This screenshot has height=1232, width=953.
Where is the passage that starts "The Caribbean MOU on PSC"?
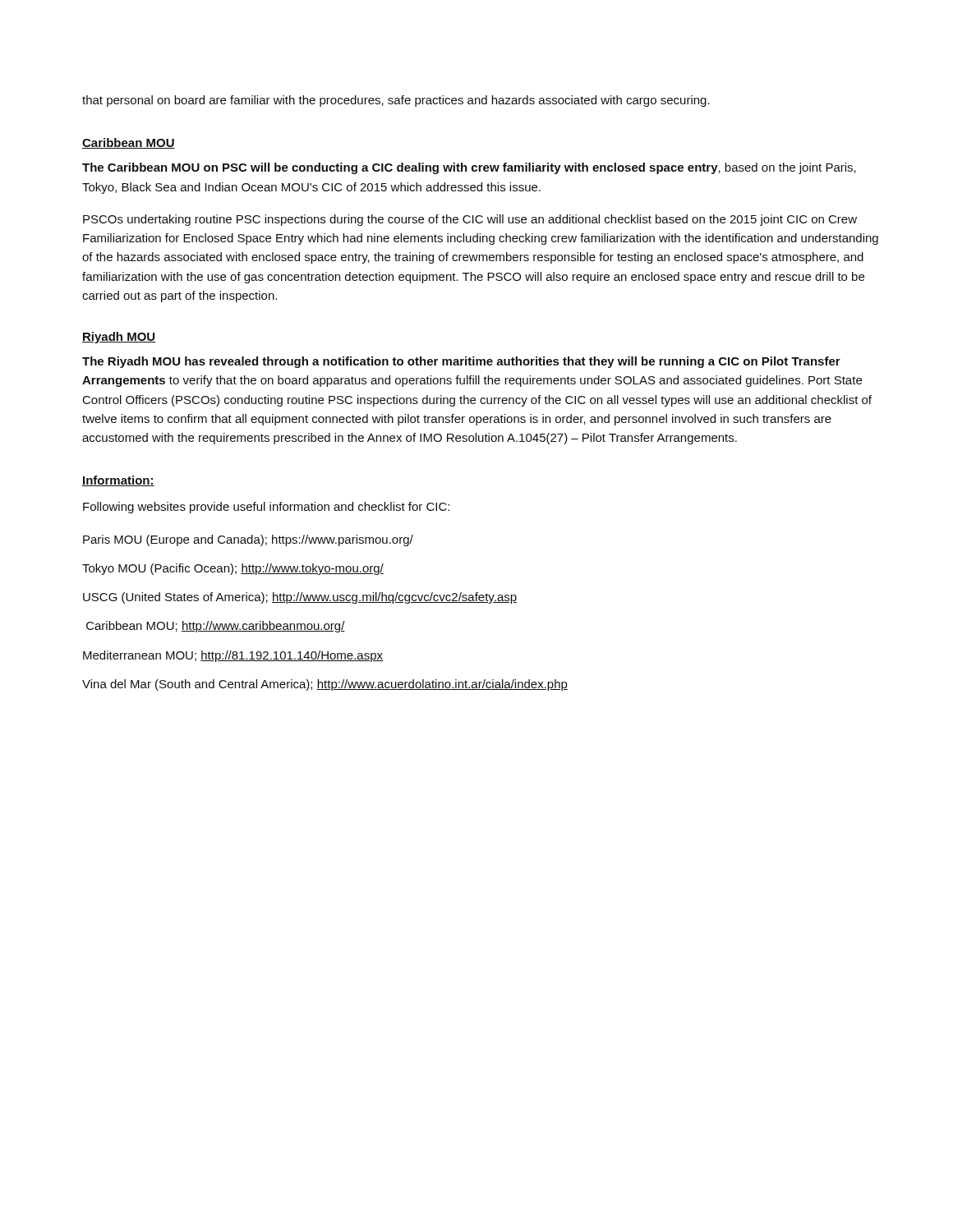[x=469, y=177]
